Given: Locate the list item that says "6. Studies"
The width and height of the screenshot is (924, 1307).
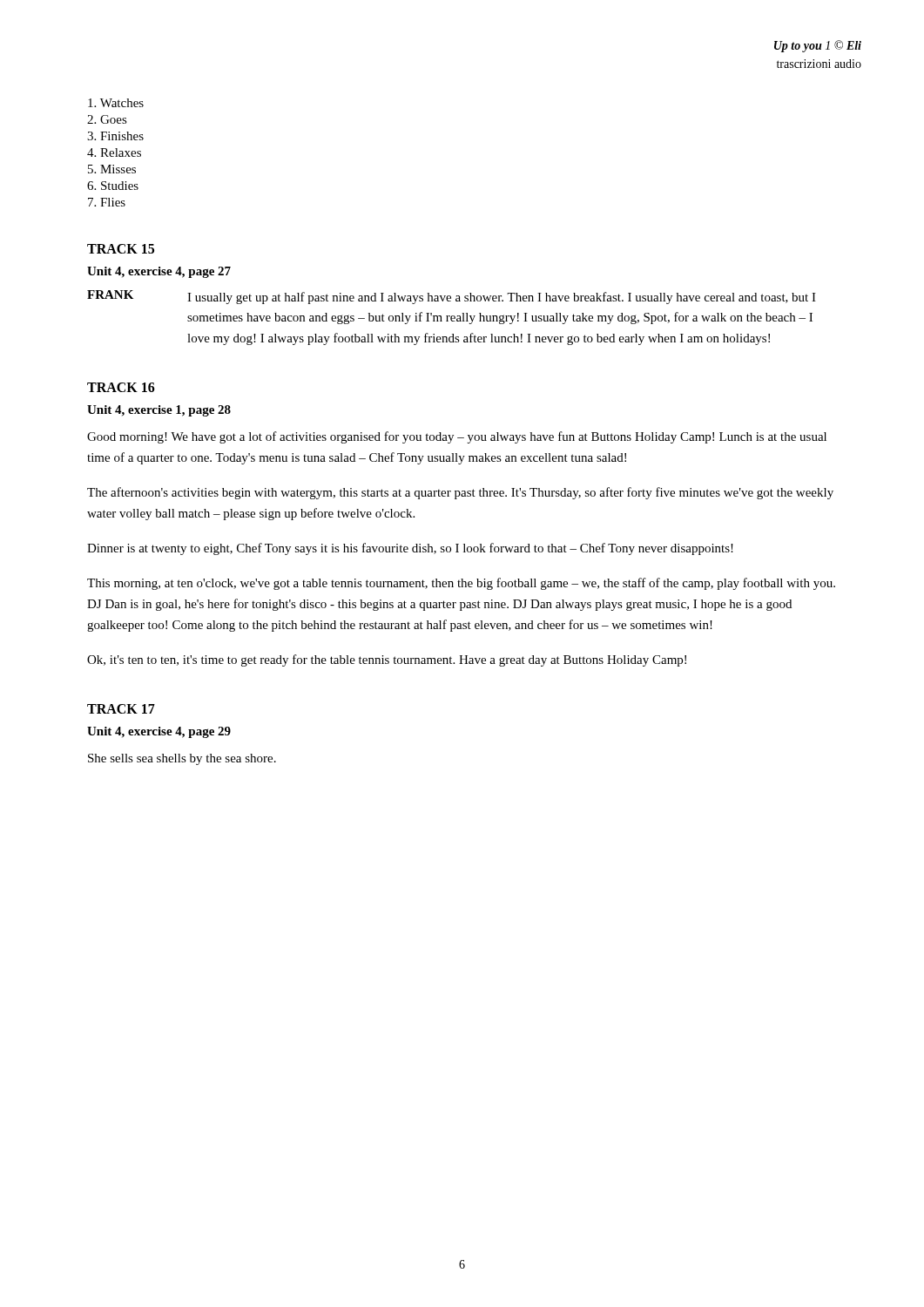Looking at the screenshot, I should click(113, 186).
